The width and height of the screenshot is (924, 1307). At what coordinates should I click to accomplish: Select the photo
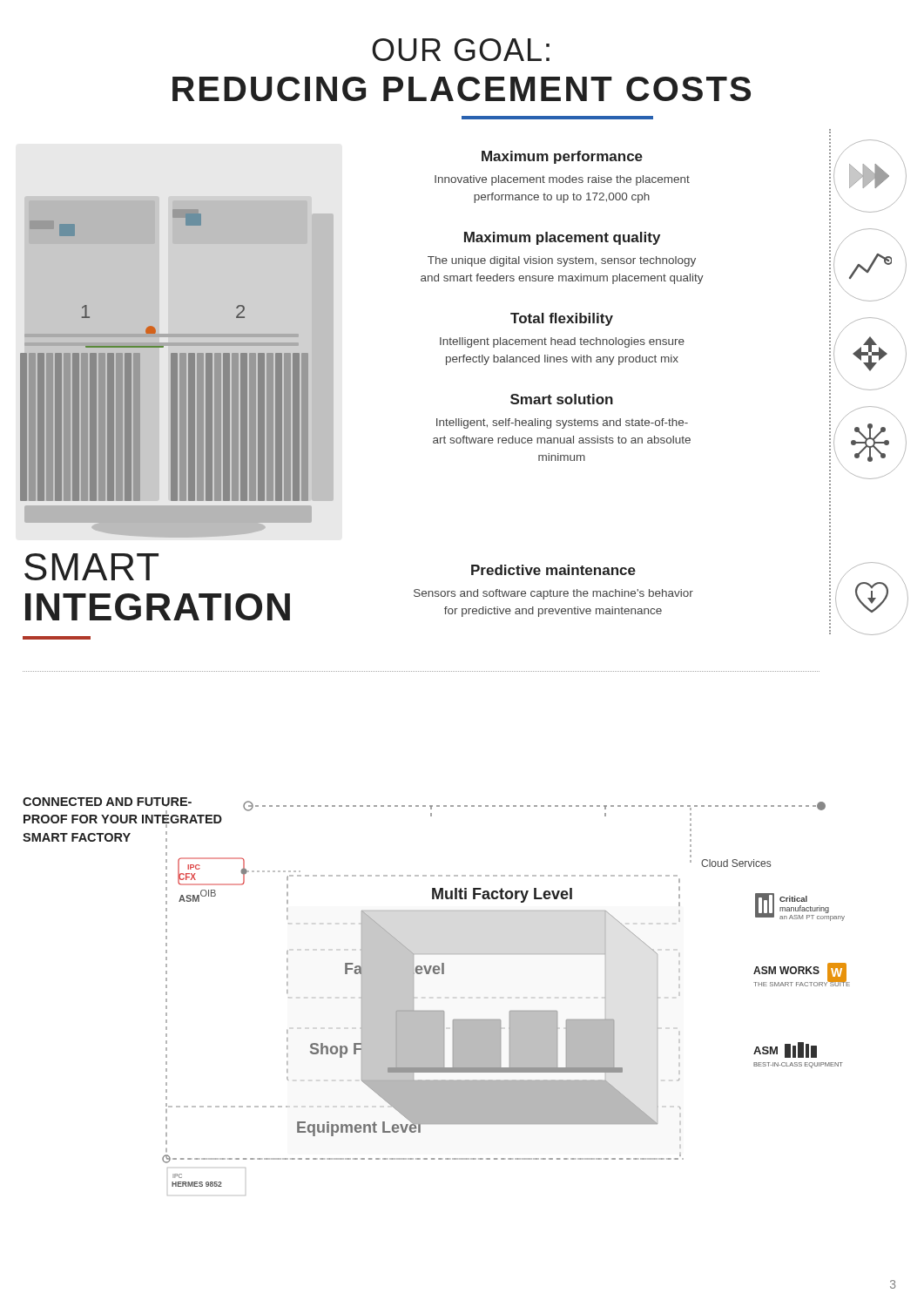click(179, 342)
